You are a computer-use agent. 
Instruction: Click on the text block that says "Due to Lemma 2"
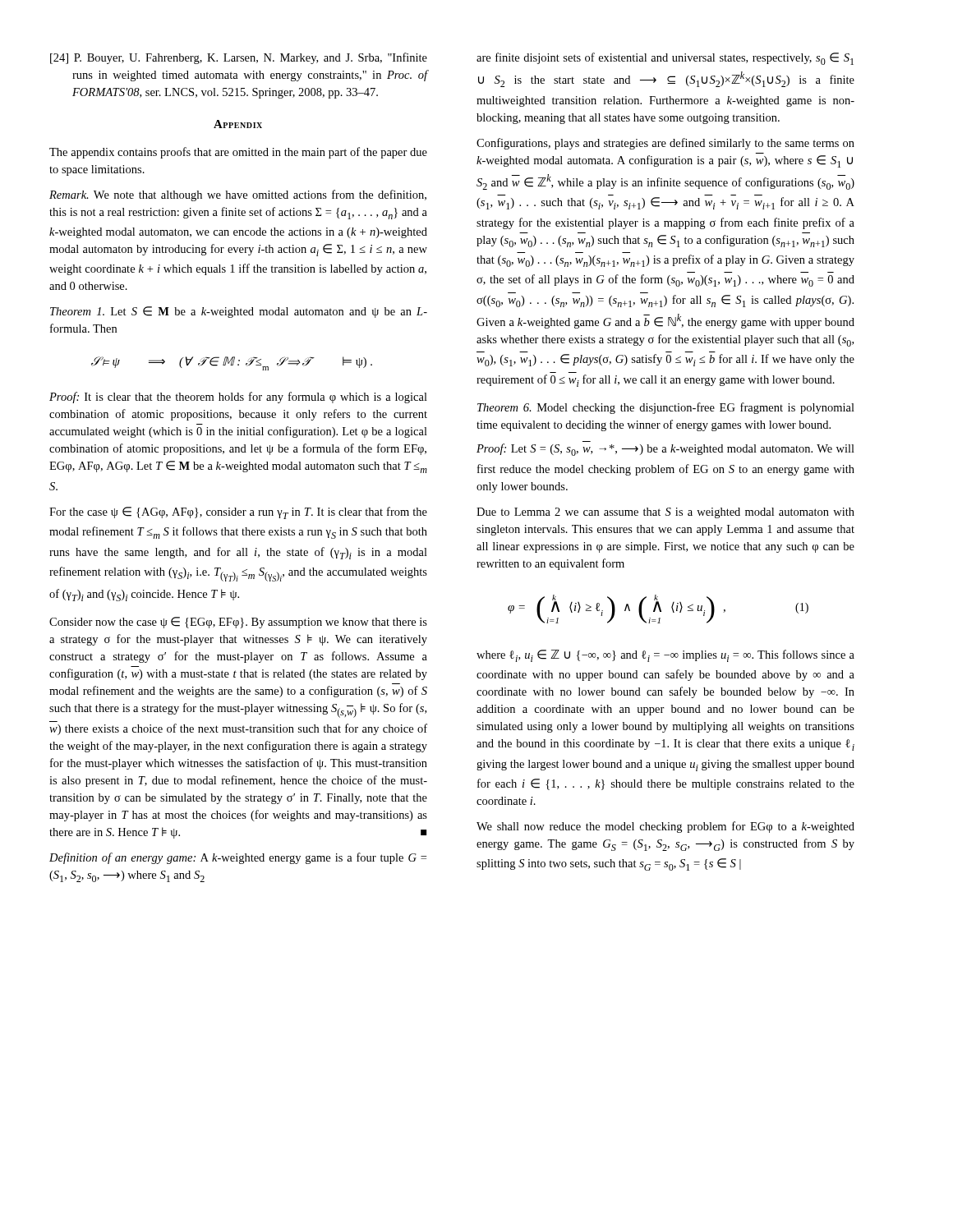click(x=665, y=537)
